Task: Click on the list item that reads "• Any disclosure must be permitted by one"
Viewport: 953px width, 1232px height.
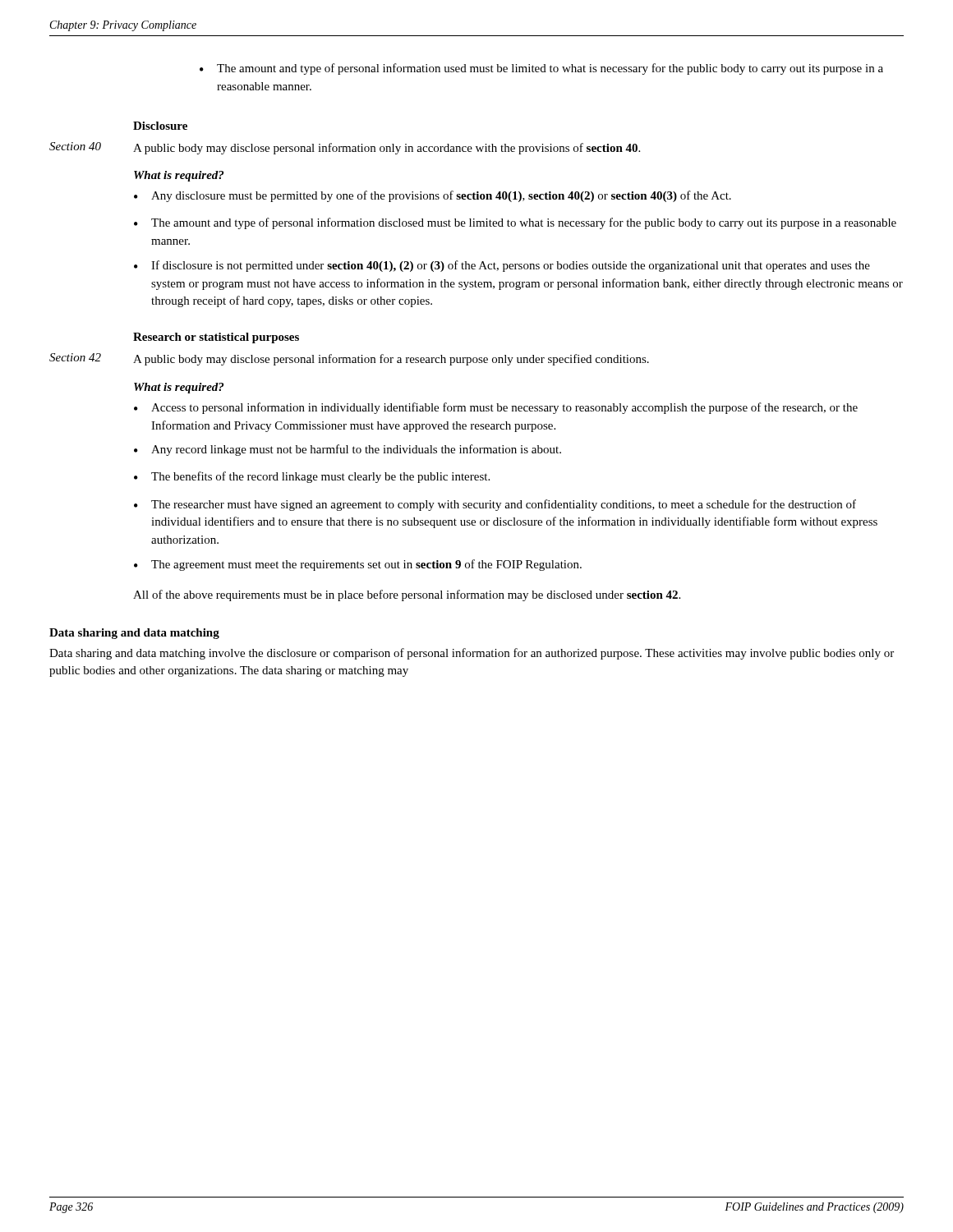Action: [518, 198]
